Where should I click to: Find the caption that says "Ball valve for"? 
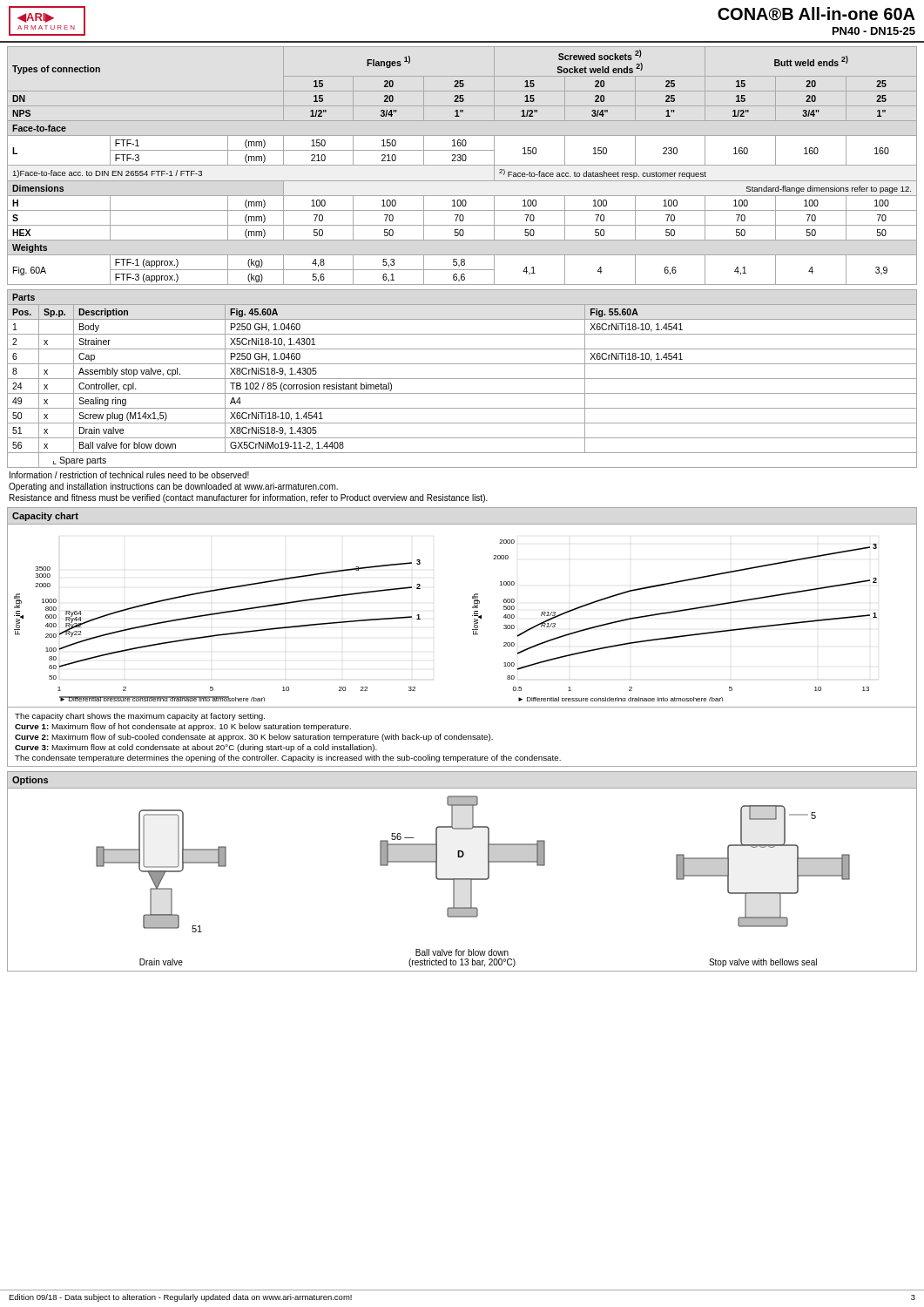462,958
